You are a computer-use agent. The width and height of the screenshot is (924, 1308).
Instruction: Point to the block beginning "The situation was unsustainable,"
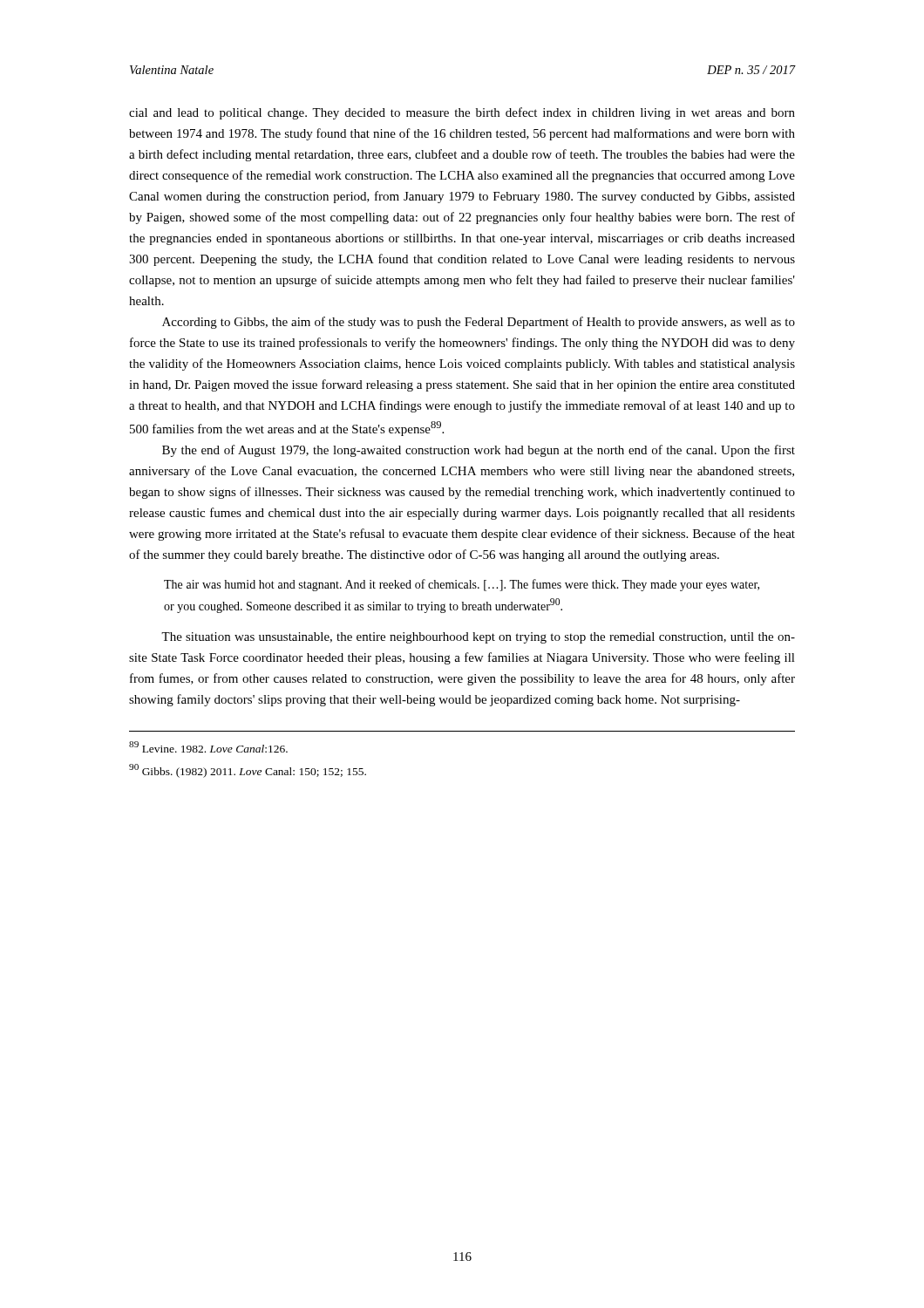tap(462, 668)
